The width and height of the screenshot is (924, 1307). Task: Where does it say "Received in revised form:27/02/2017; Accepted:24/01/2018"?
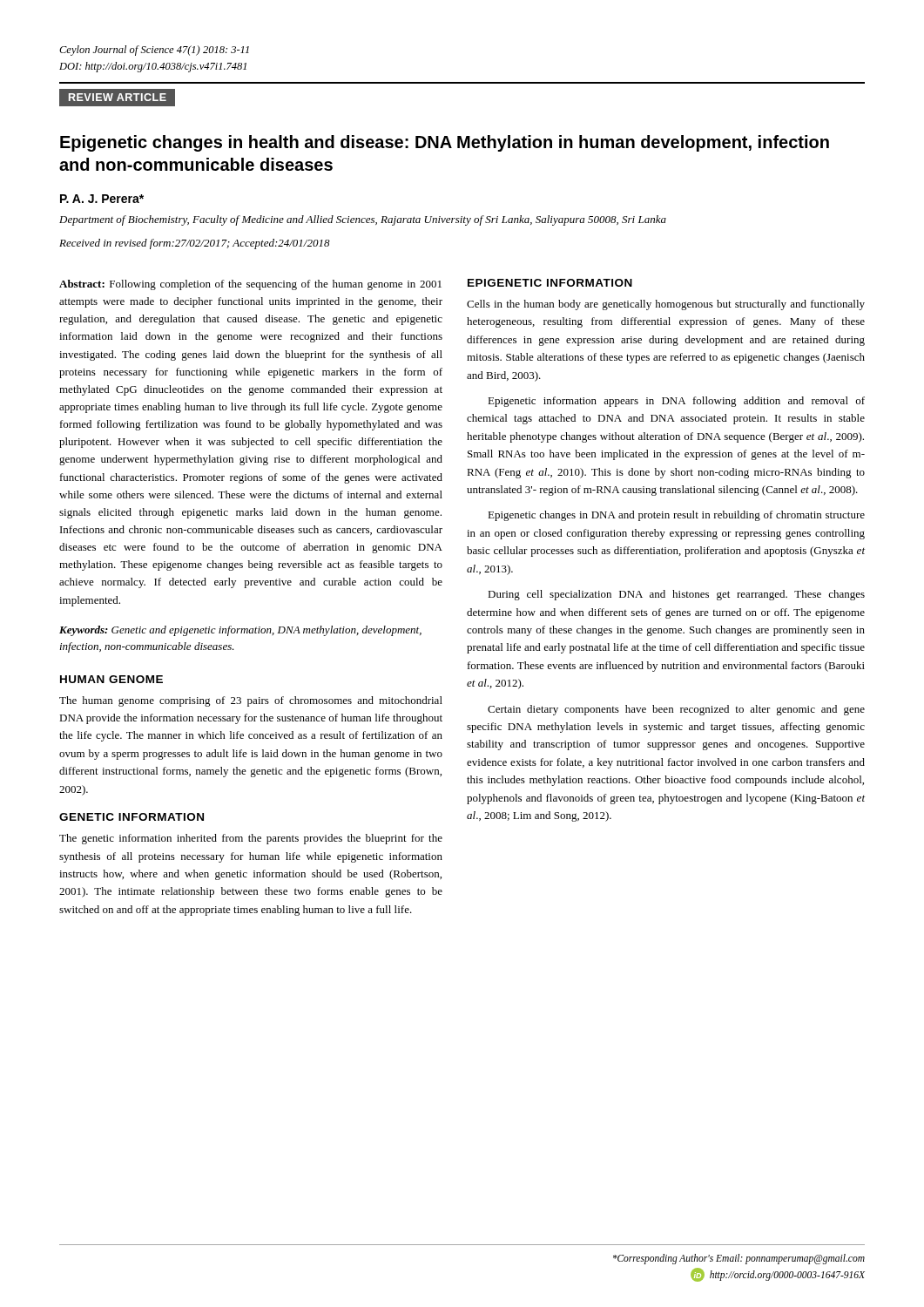pos(194,243)
